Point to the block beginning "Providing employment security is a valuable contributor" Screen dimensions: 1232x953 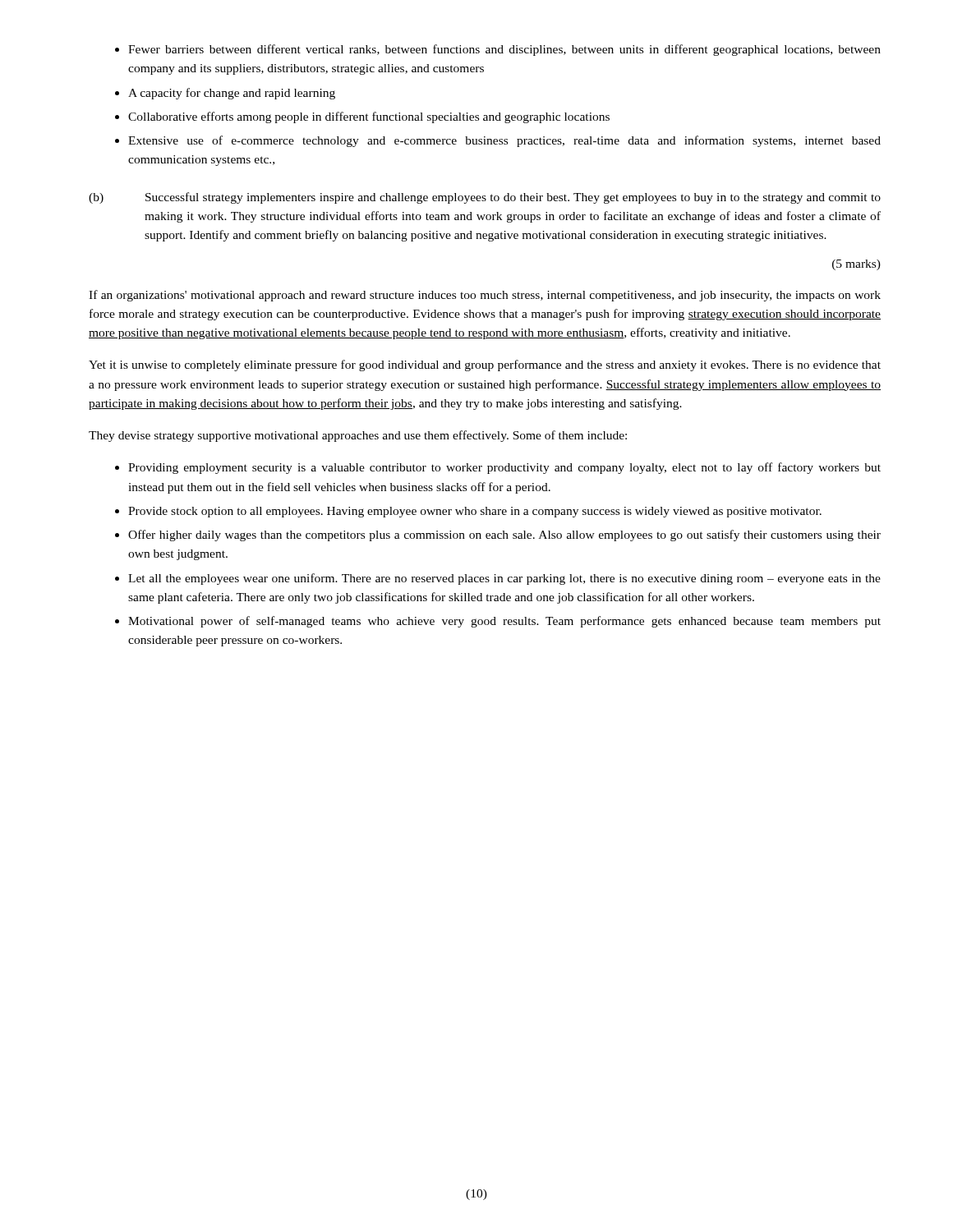(504, 477)
